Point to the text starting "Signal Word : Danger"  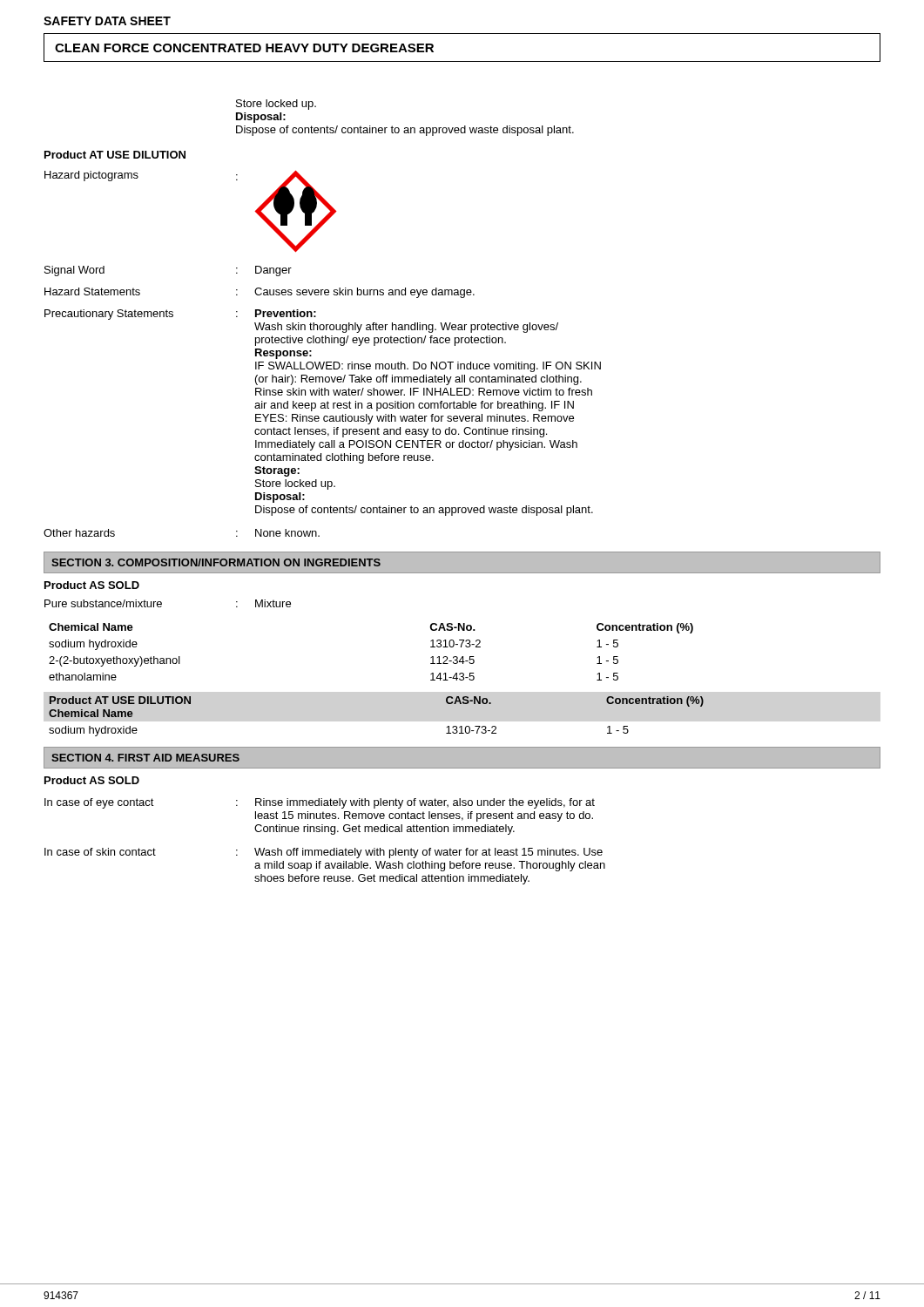pos(74,271)
